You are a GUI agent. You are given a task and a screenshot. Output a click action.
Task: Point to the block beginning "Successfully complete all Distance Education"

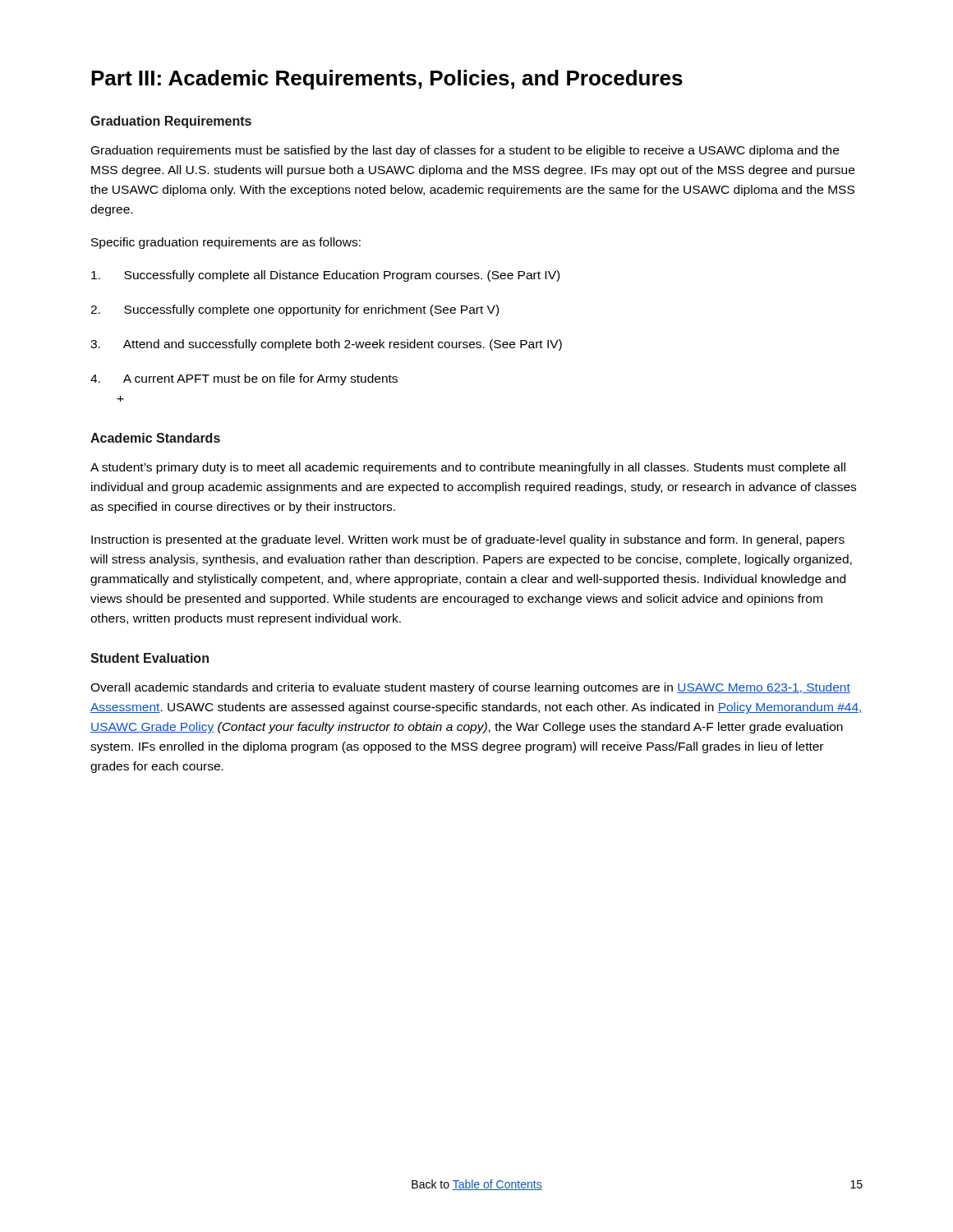(x=476, y=275)
